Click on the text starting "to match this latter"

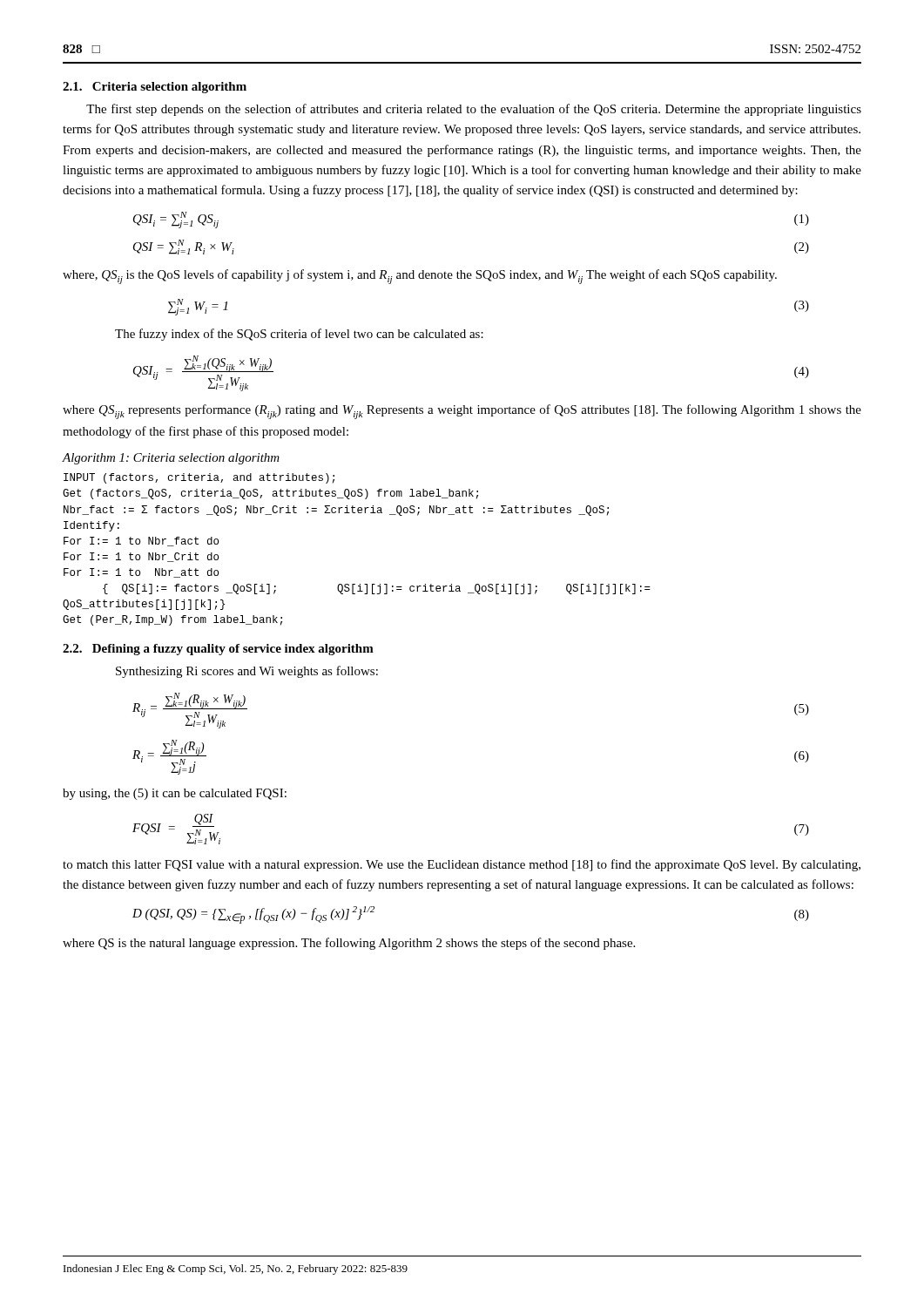[x=462, y=874]
